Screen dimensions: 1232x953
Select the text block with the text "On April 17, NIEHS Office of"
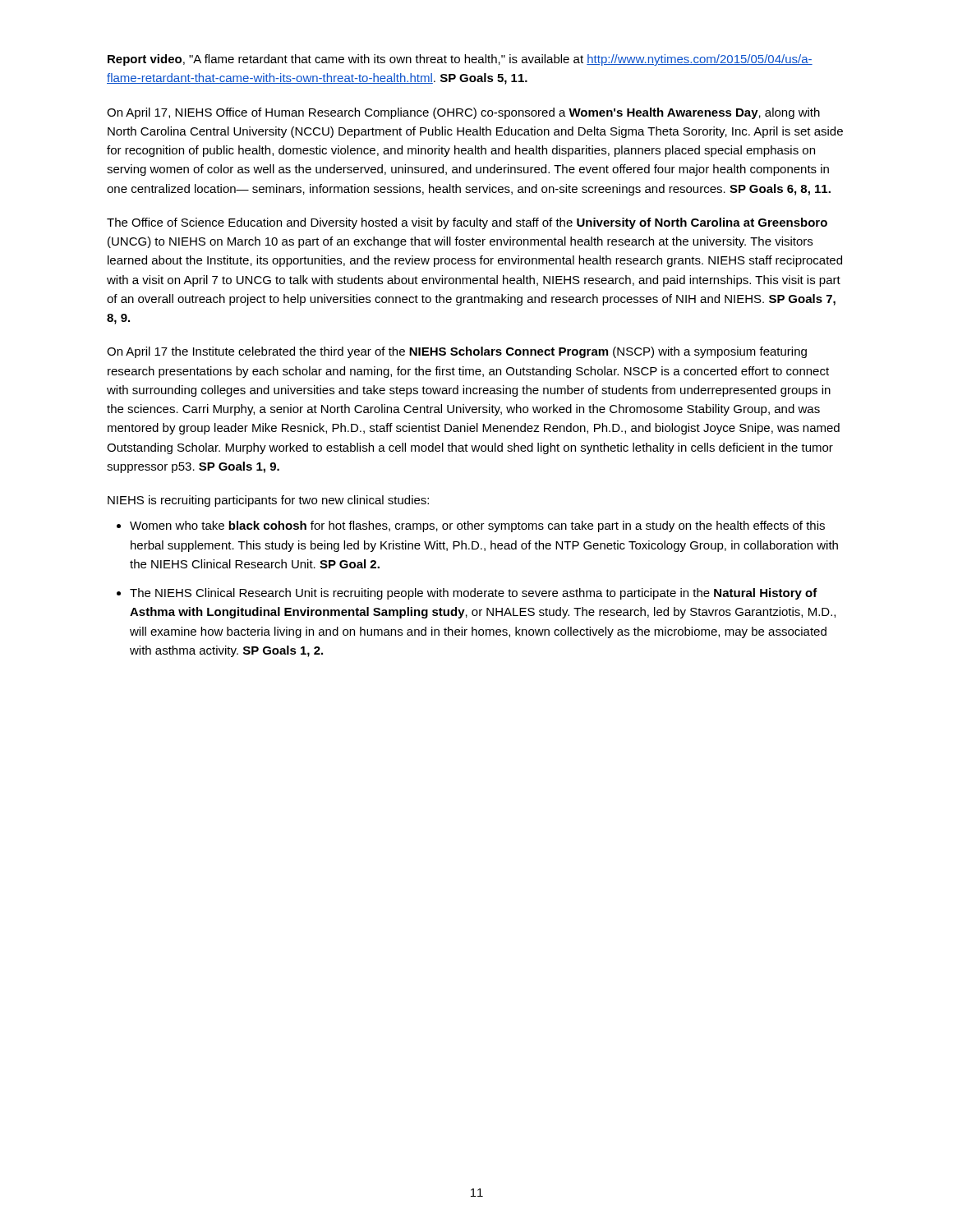[x=475, y=150]
